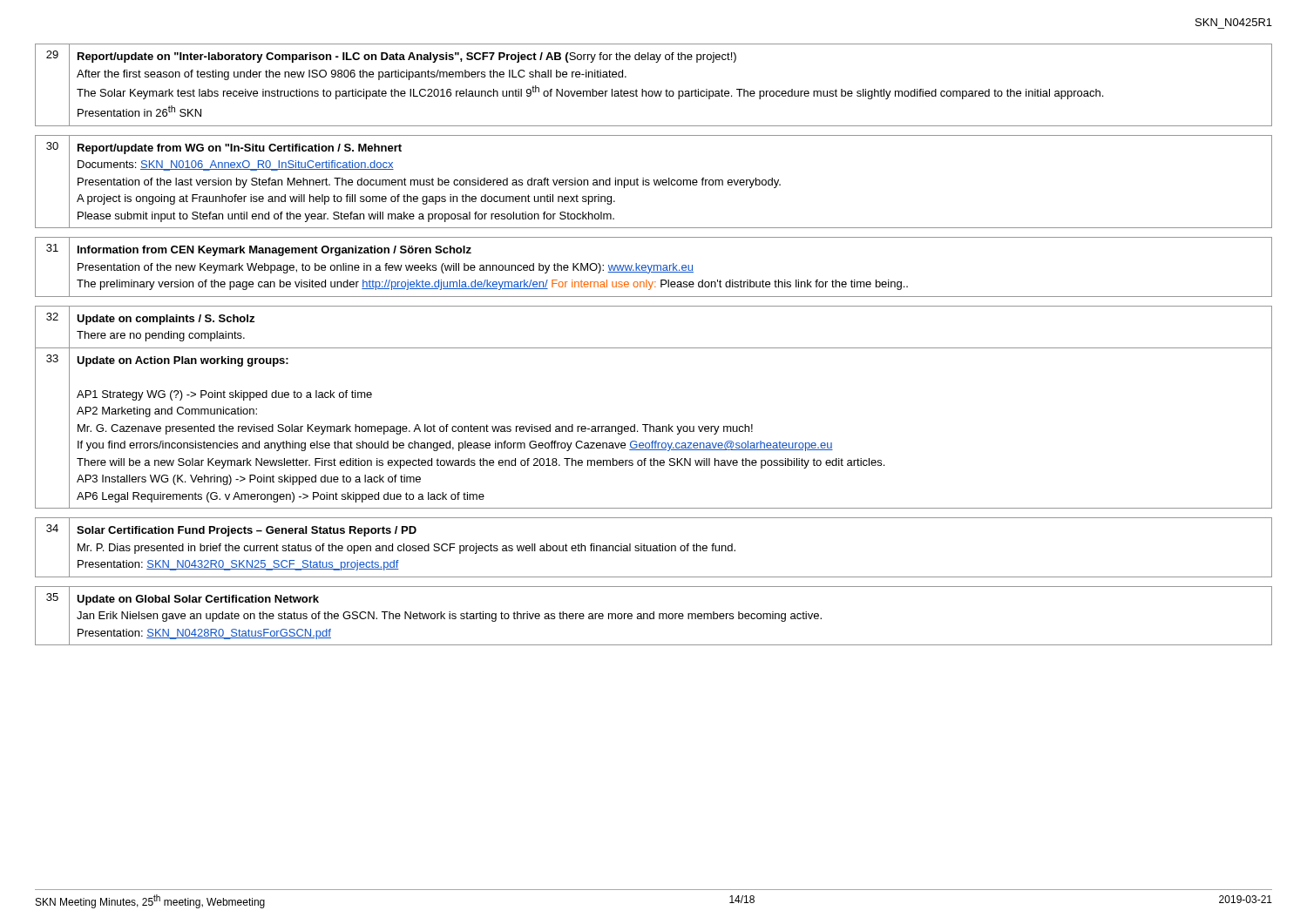
Task: Locate the table with the text "34 Solar Certification Fund"
Action: pos(654,547)
